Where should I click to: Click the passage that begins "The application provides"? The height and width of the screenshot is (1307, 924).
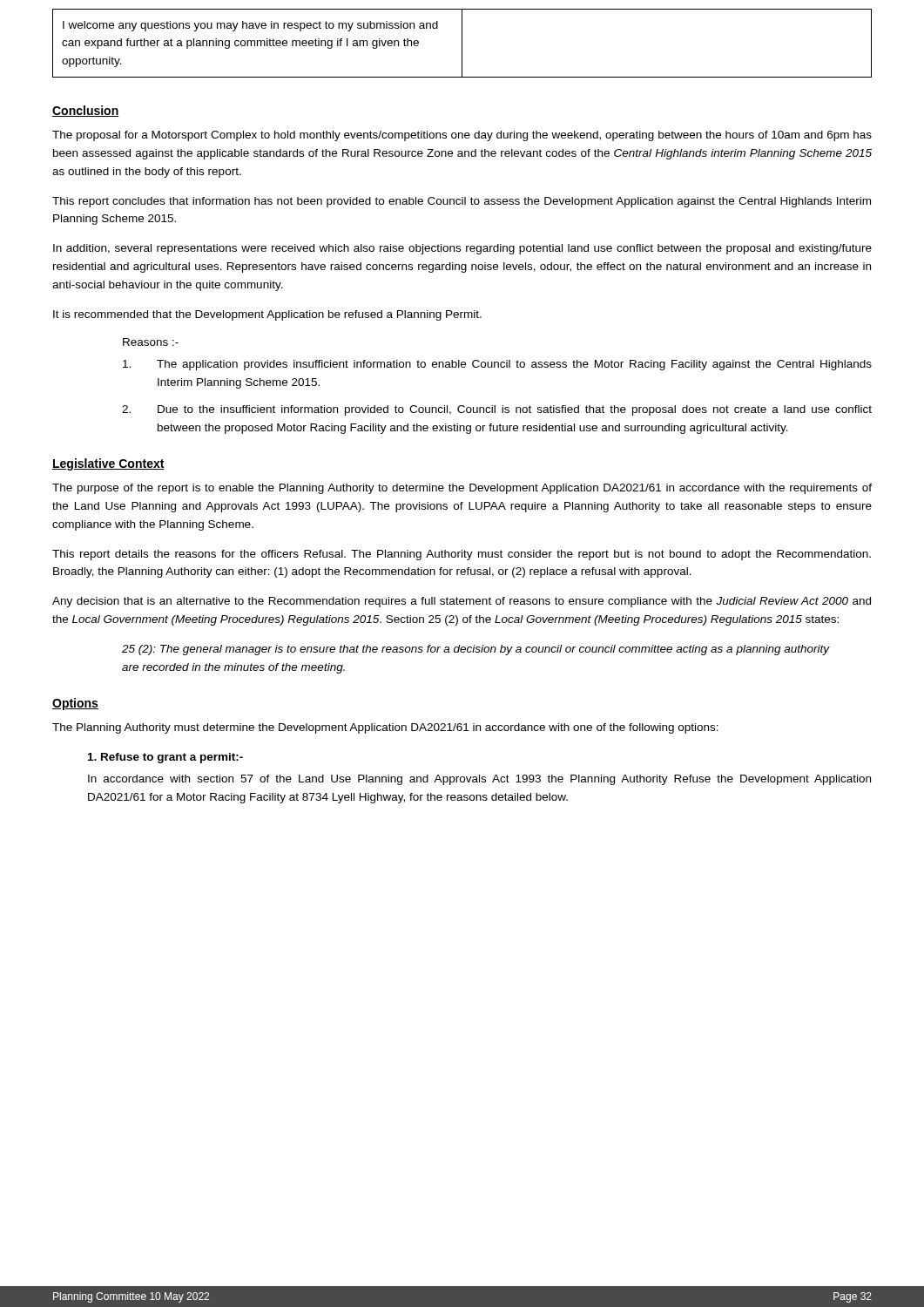click(x=497, y=374)
